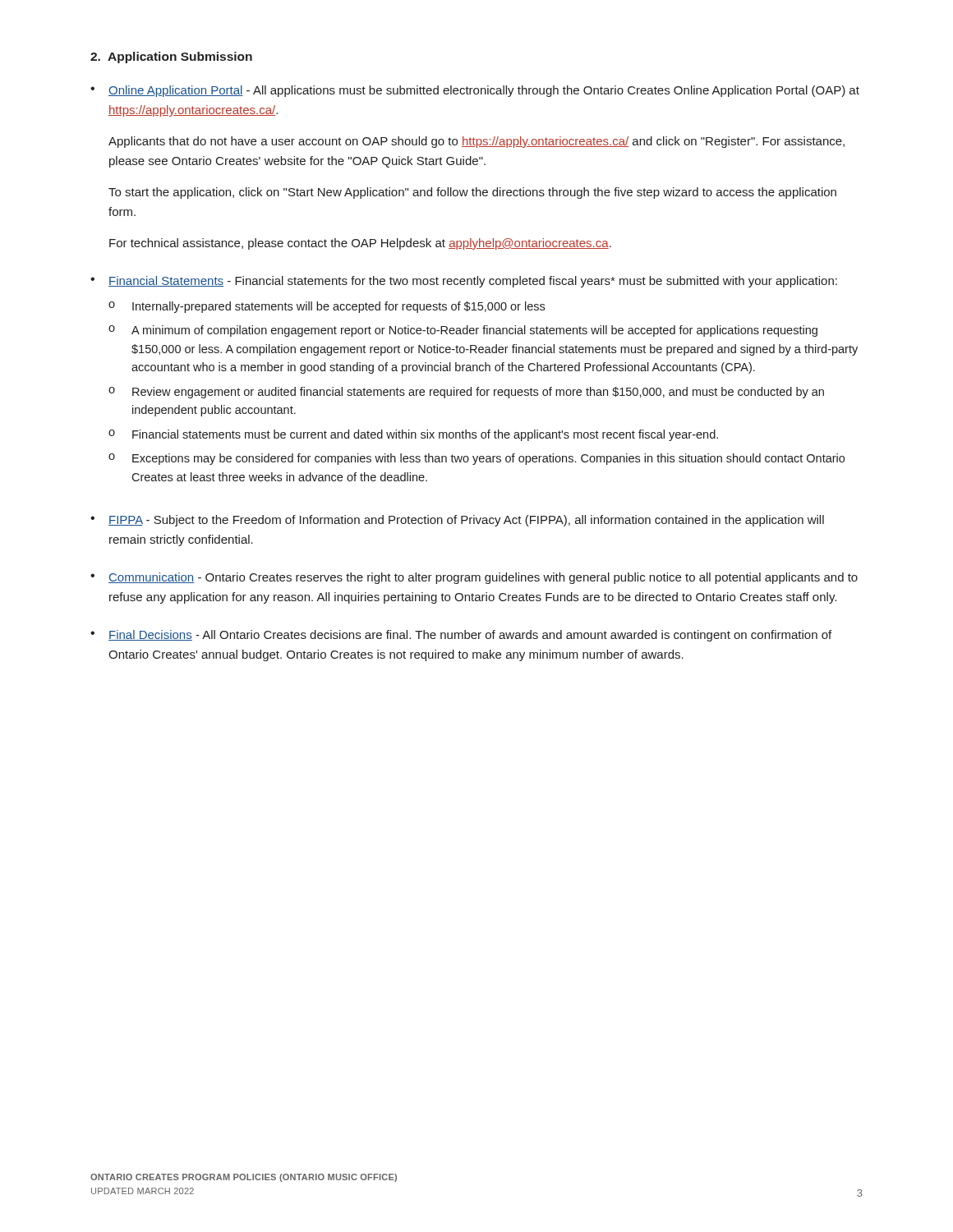Viewport: 953px width, 1232px height.
Task: Select the text block containing "Applicants that do not have a user"
Action: (477, 151)
